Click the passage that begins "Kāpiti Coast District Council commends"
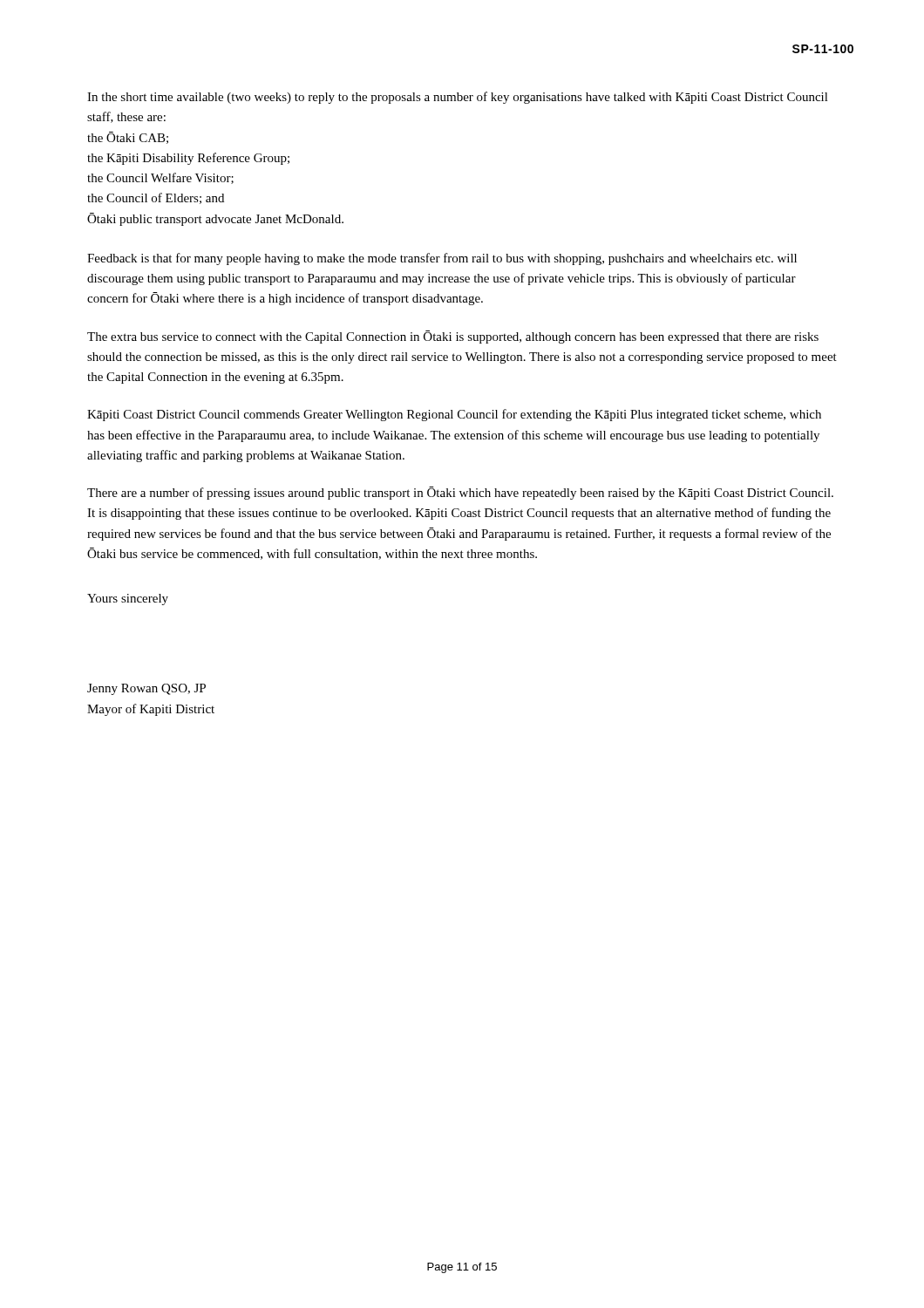The image size is (924, 1308). 454,435
